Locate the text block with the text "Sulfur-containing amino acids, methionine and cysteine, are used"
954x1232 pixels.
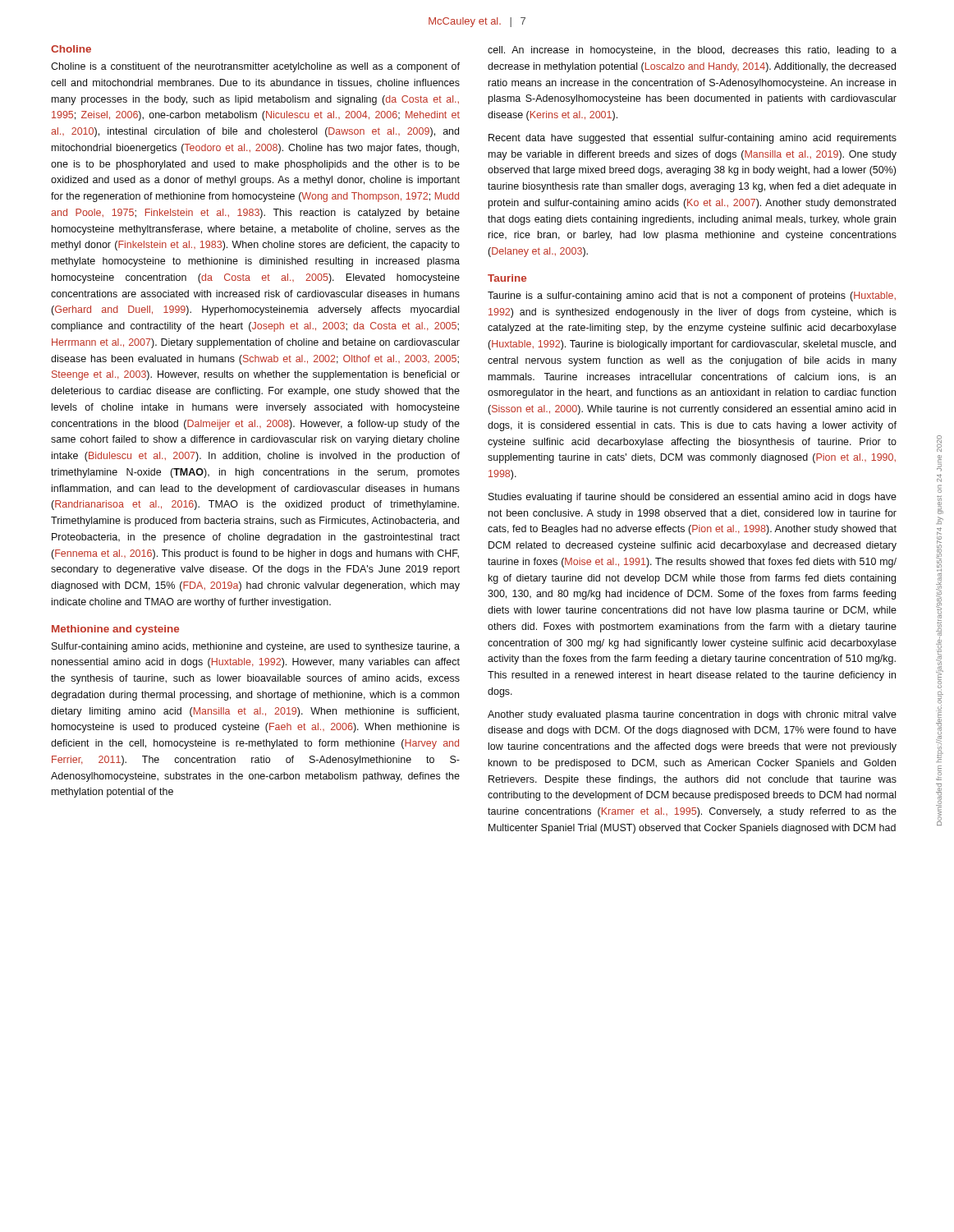coord(255,719)
